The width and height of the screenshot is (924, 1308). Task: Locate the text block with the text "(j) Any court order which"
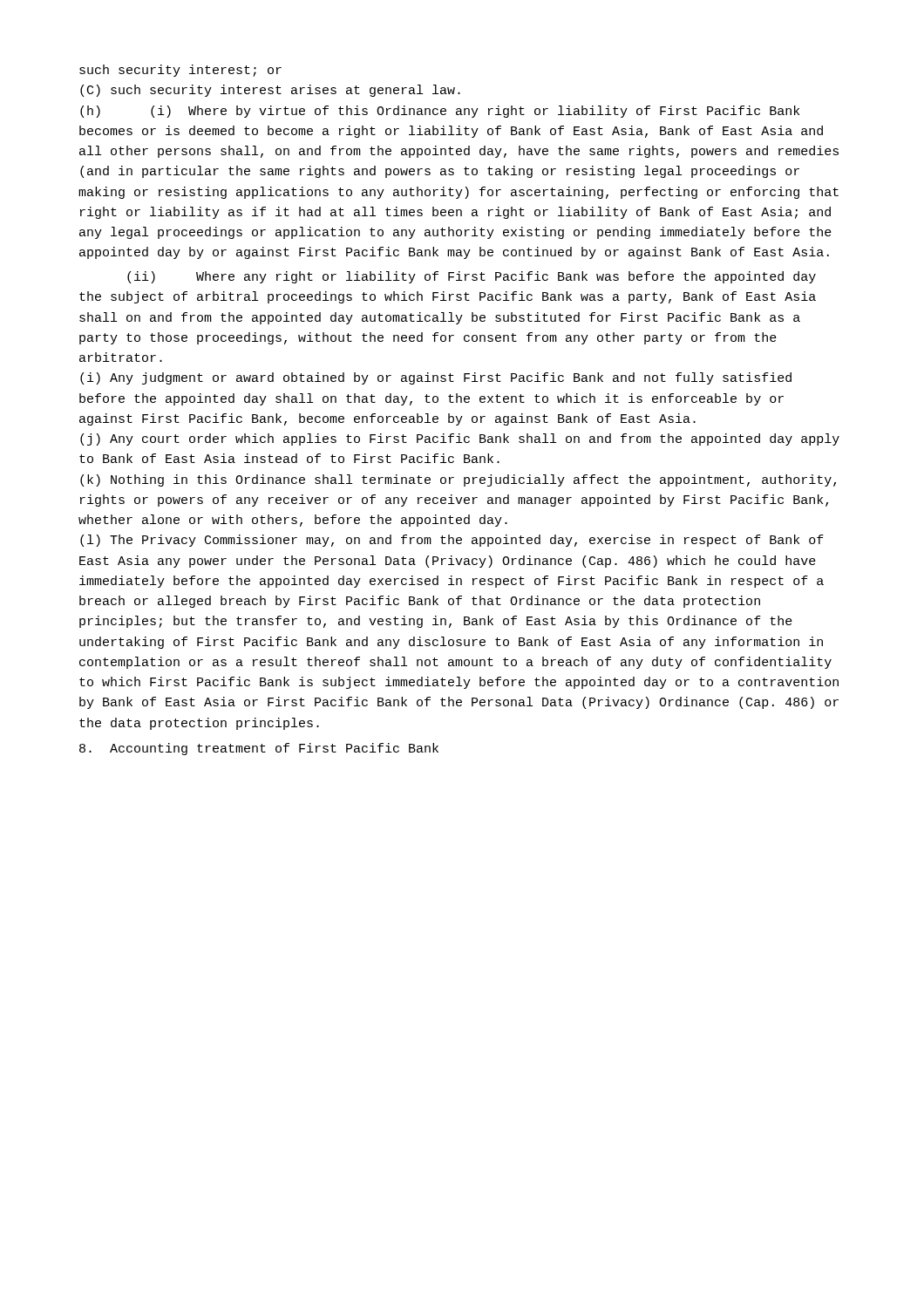point(459,450)
